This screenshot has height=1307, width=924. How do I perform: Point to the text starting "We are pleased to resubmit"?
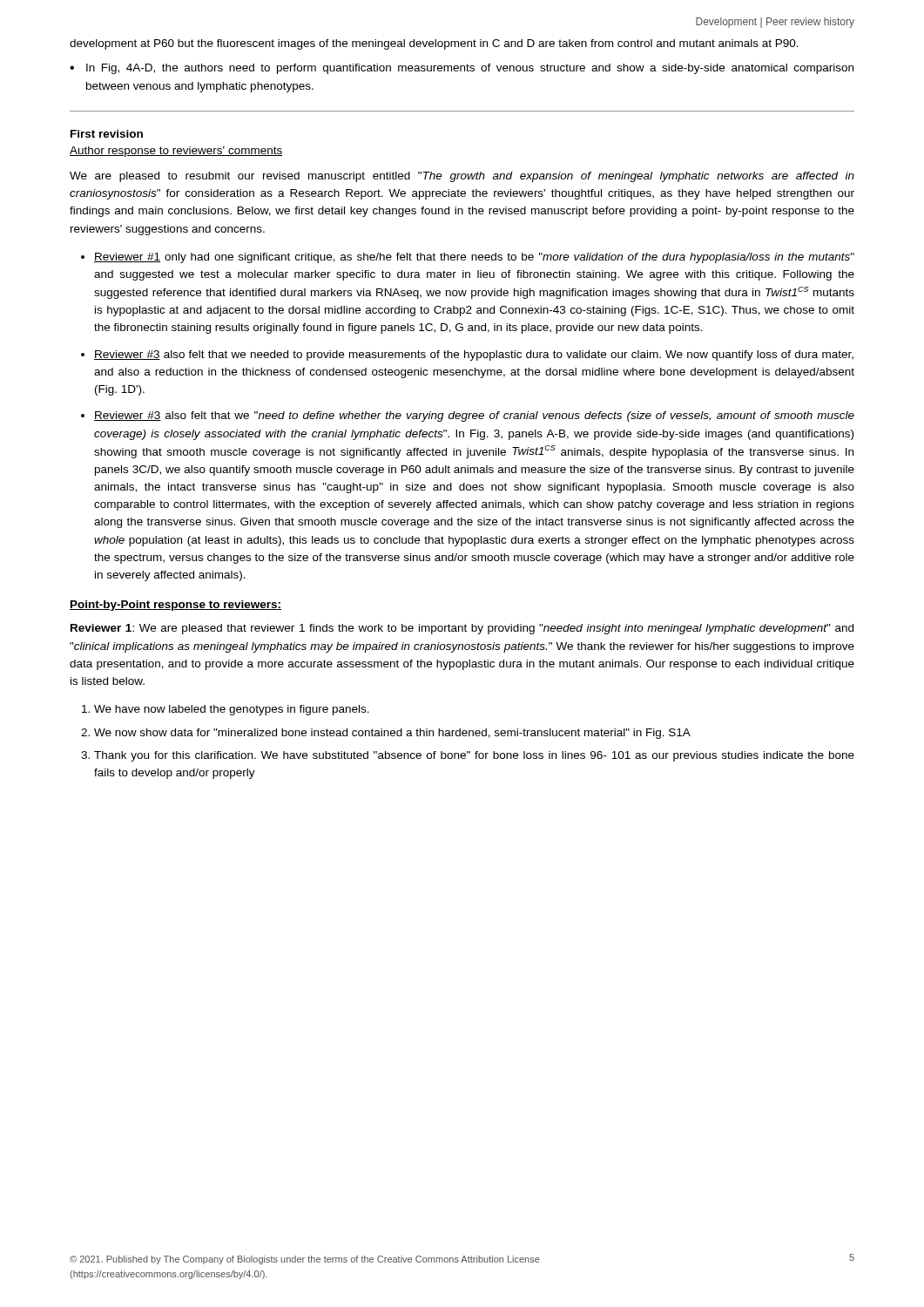462,202
